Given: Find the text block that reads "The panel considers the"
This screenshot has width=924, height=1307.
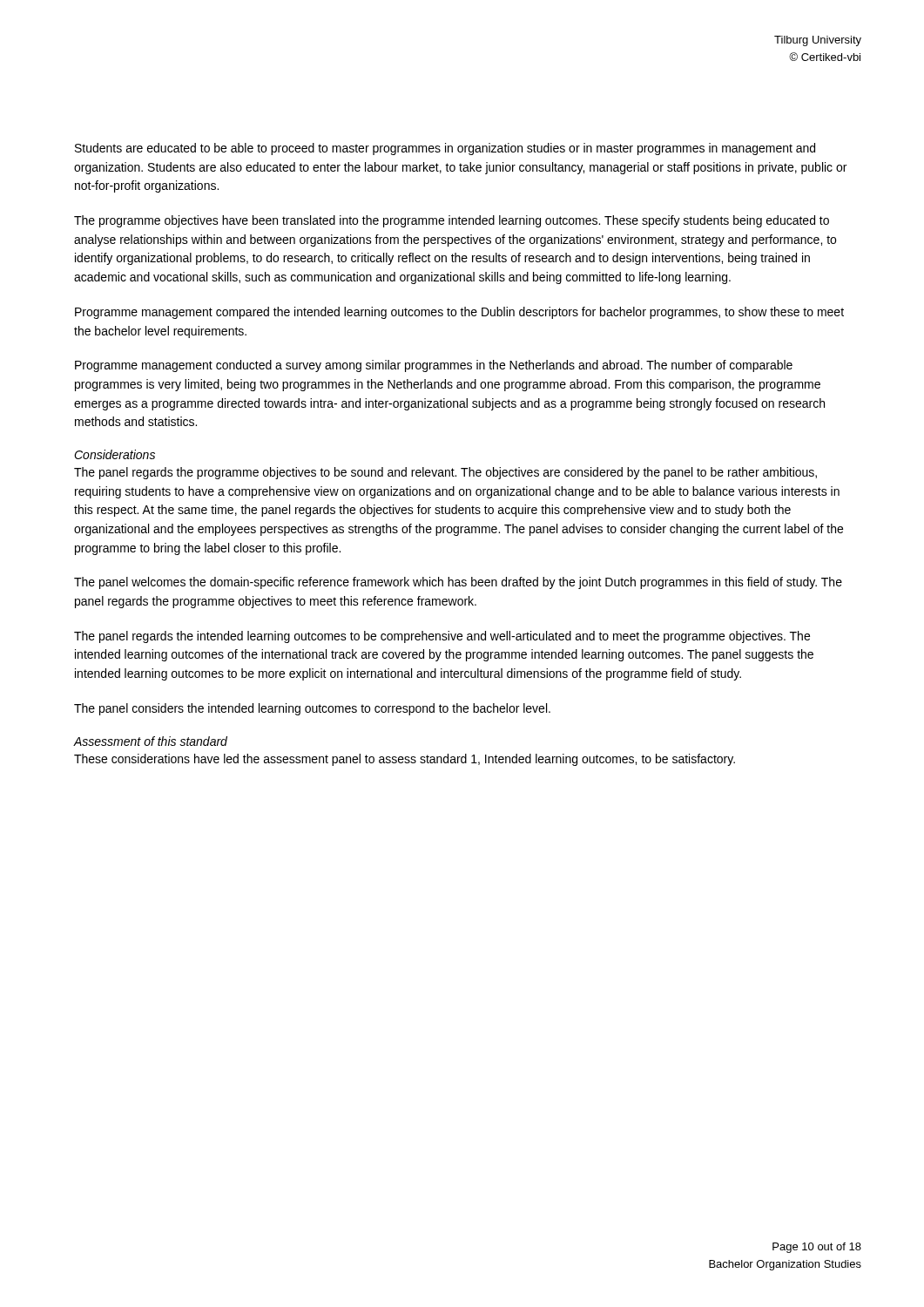Looking at the screenshot, I should coord(313,708).
